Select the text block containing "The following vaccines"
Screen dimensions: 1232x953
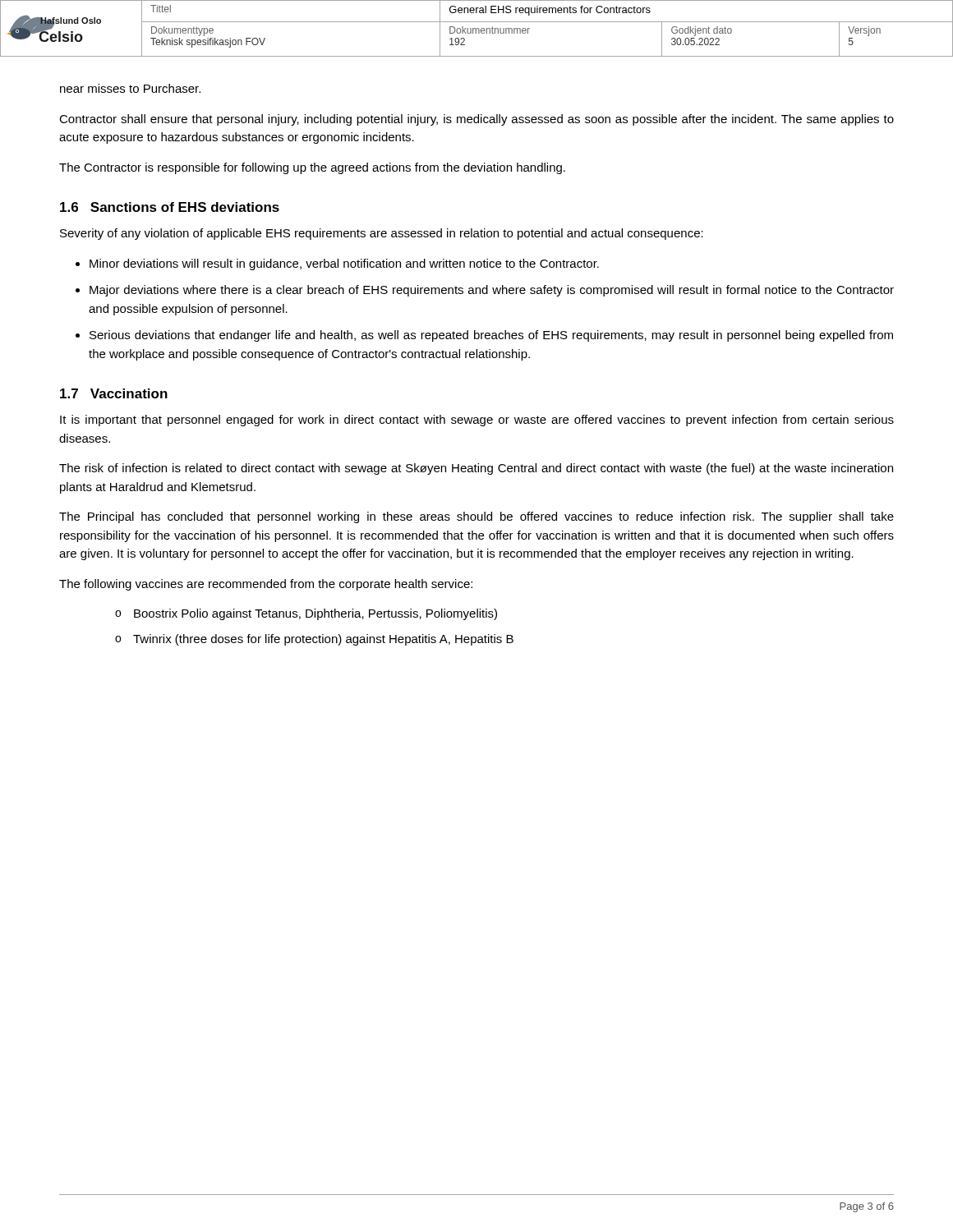tap(266, 583)
